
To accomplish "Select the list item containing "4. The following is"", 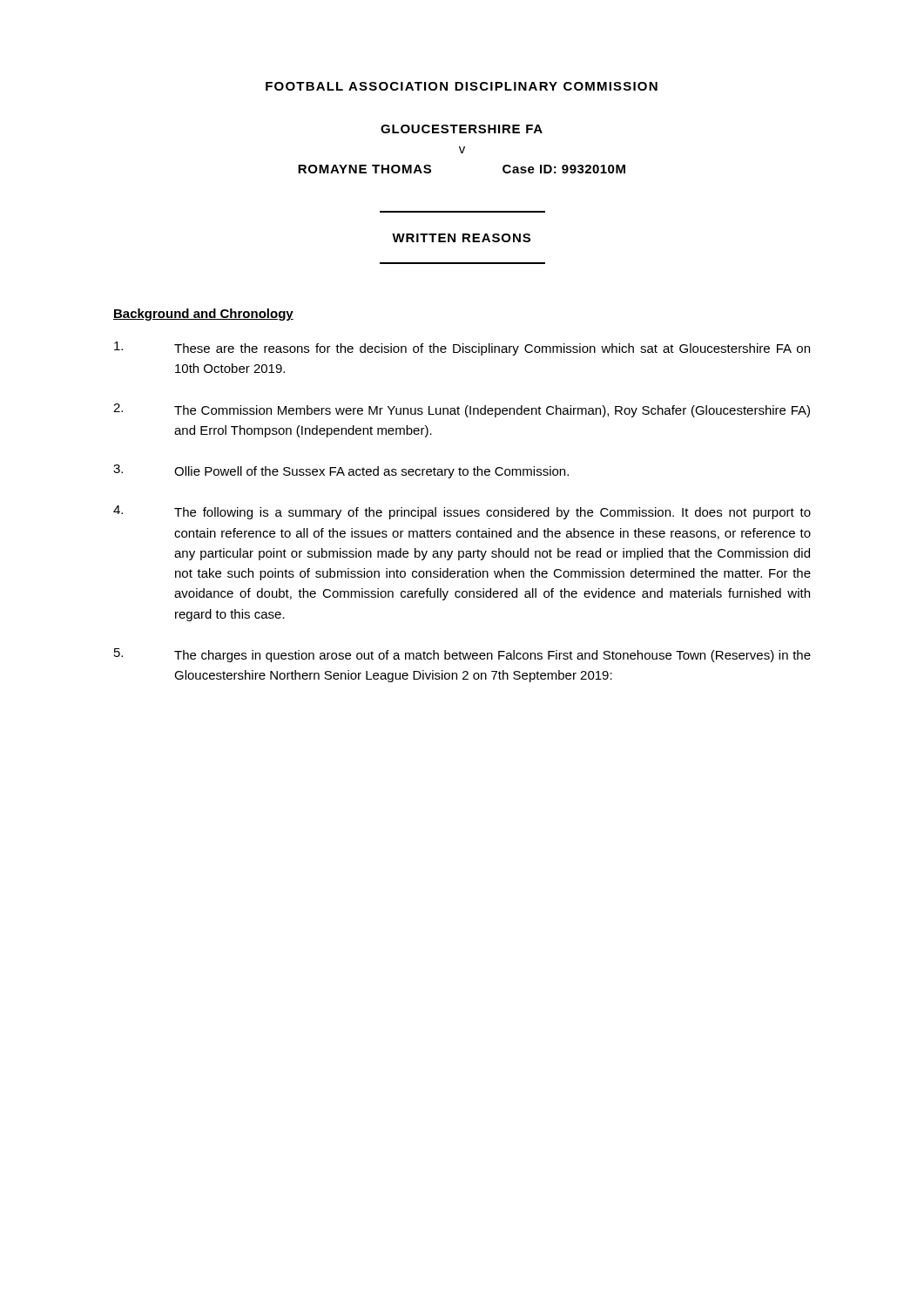I will pyautogui.click(x=462, y=563).
